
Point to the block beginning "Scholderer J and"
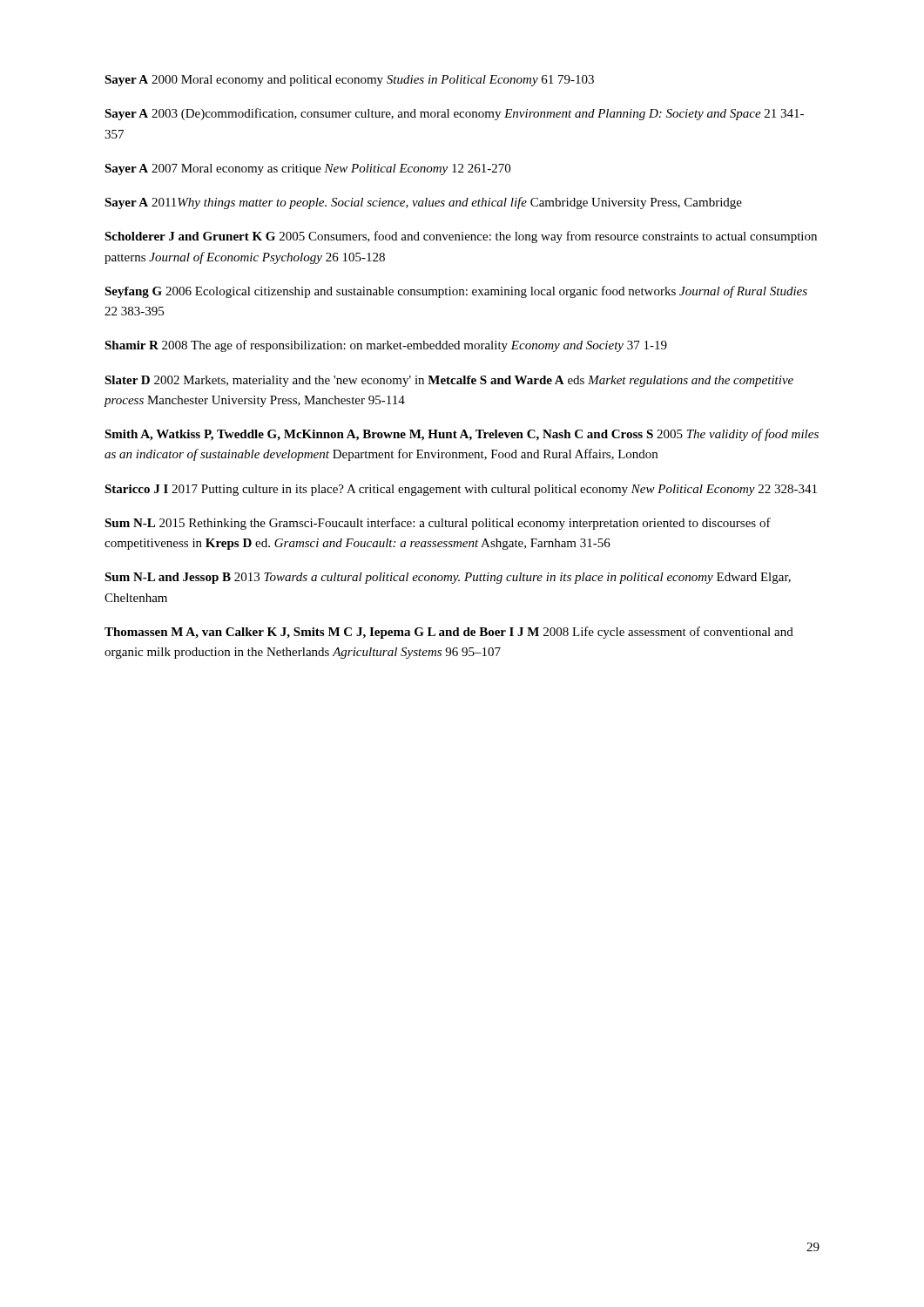tap(461, 247)
